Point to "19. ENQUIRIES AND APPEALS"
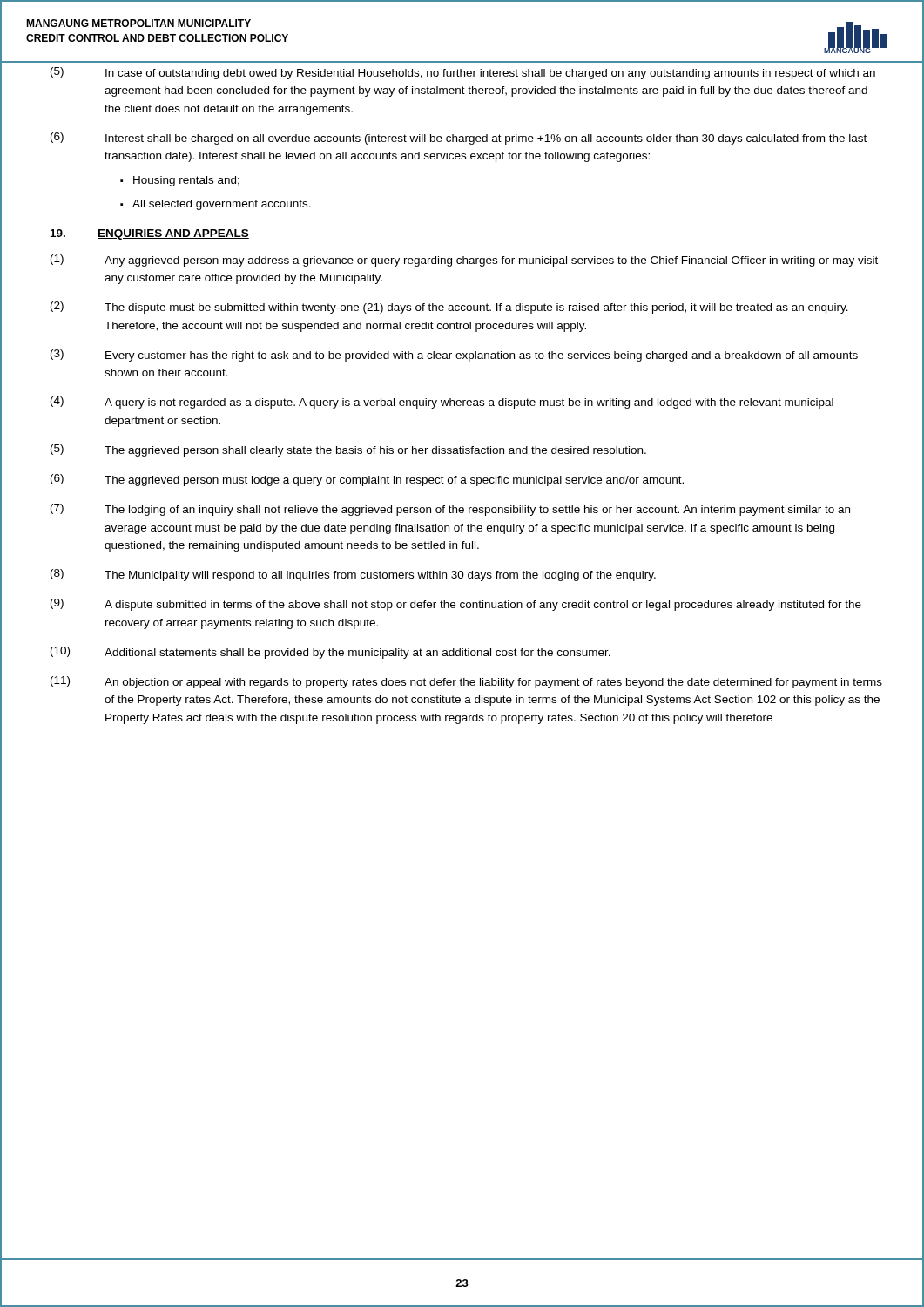Image resolution: width=924 pixels, height=1307 pixels. (x=149, y=233)
